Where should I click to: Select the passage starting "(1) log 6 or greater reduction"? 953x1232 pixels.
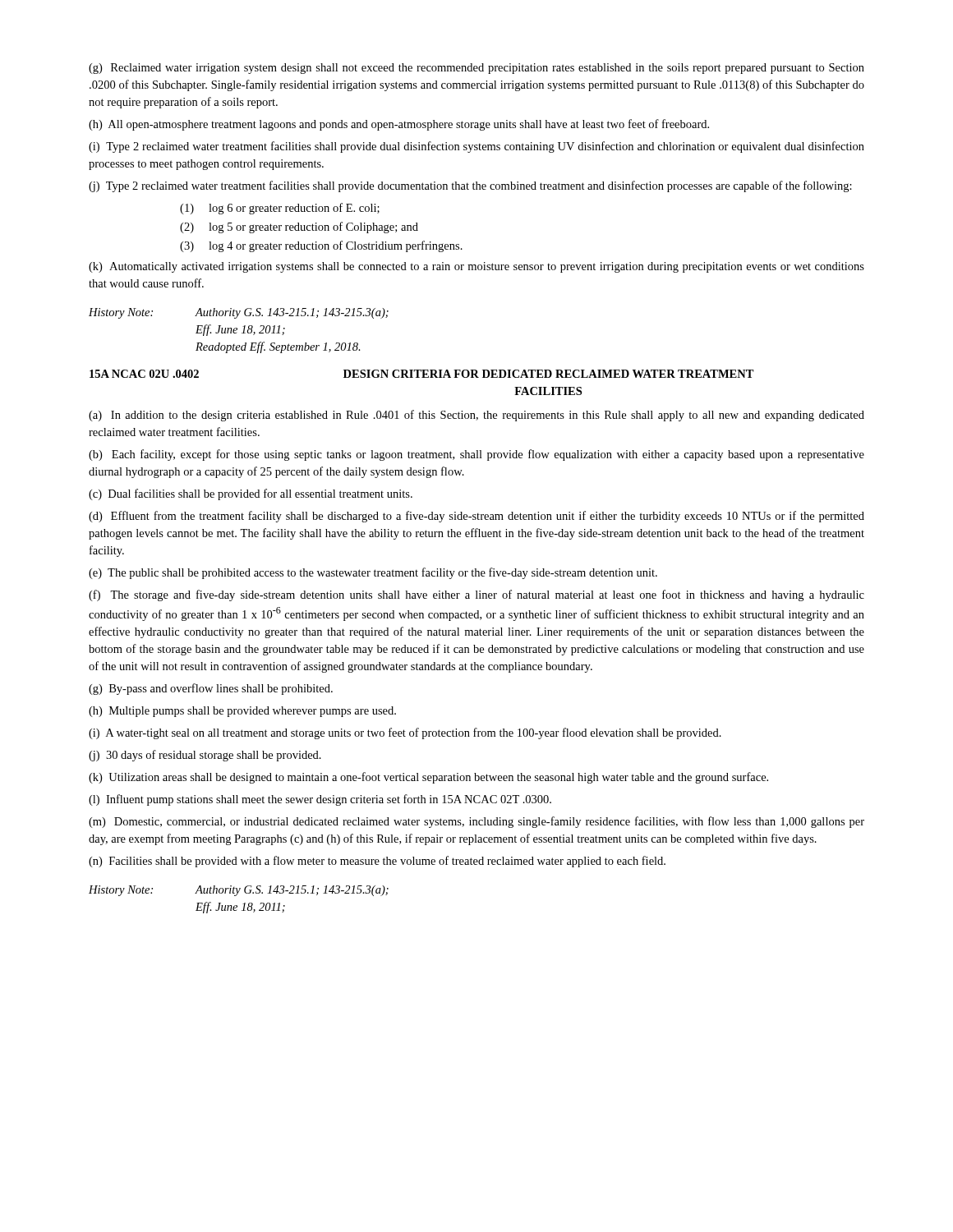280,209
